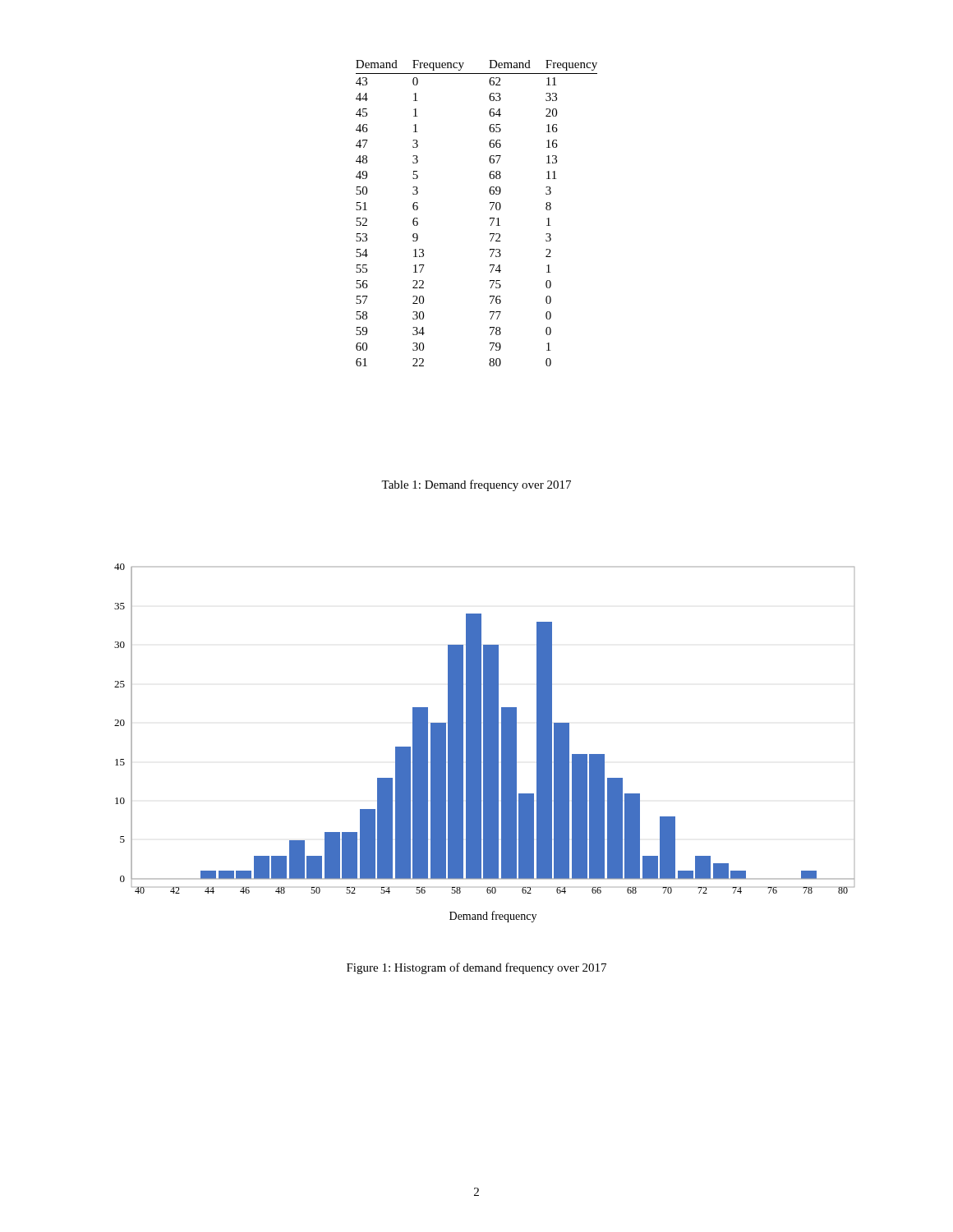This screenshot has height=1232, width=953.
Task: Find the histogram
Action: 476,747
